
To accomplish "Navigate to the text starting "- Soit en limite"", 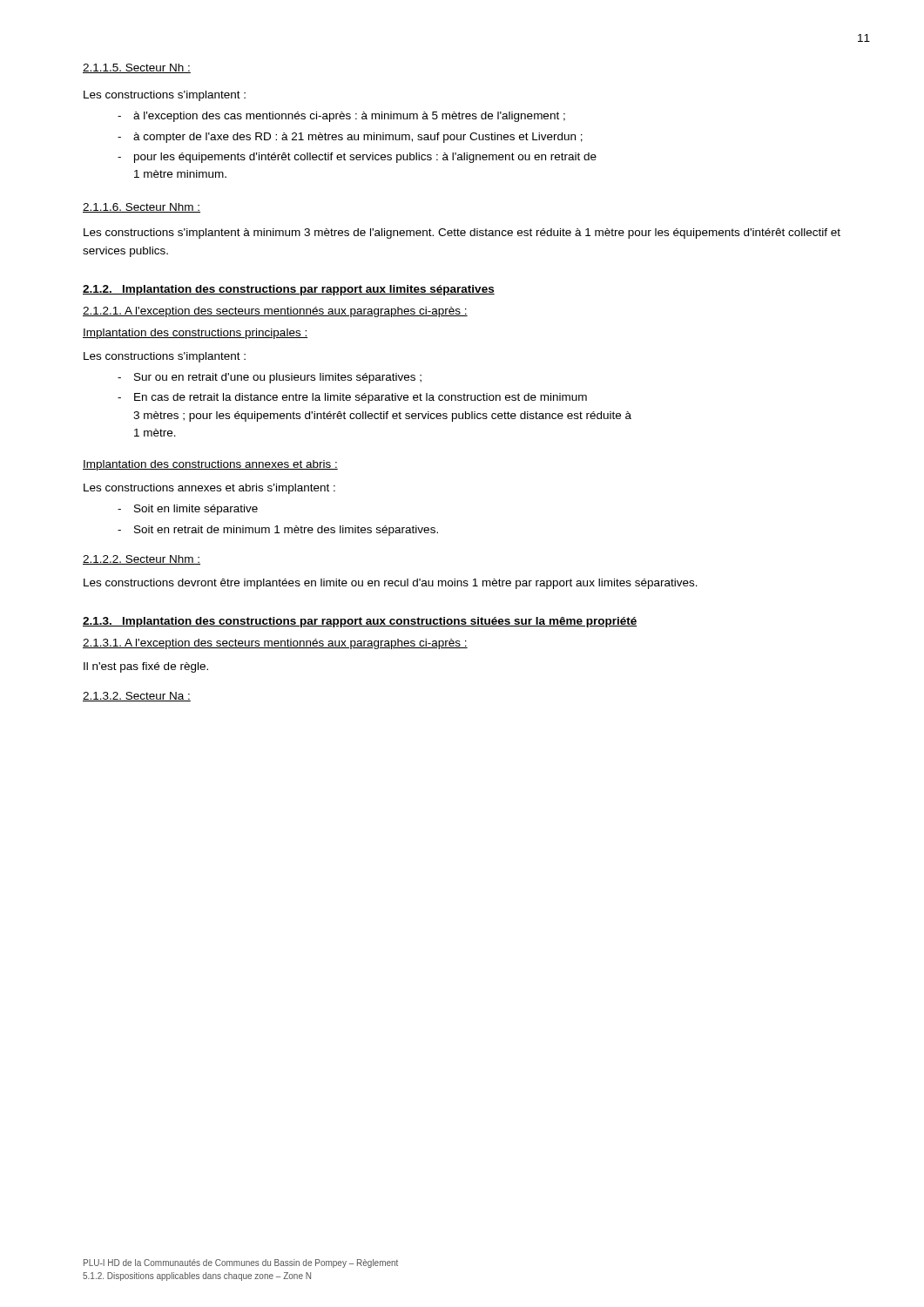I will [x=188, y=510].
